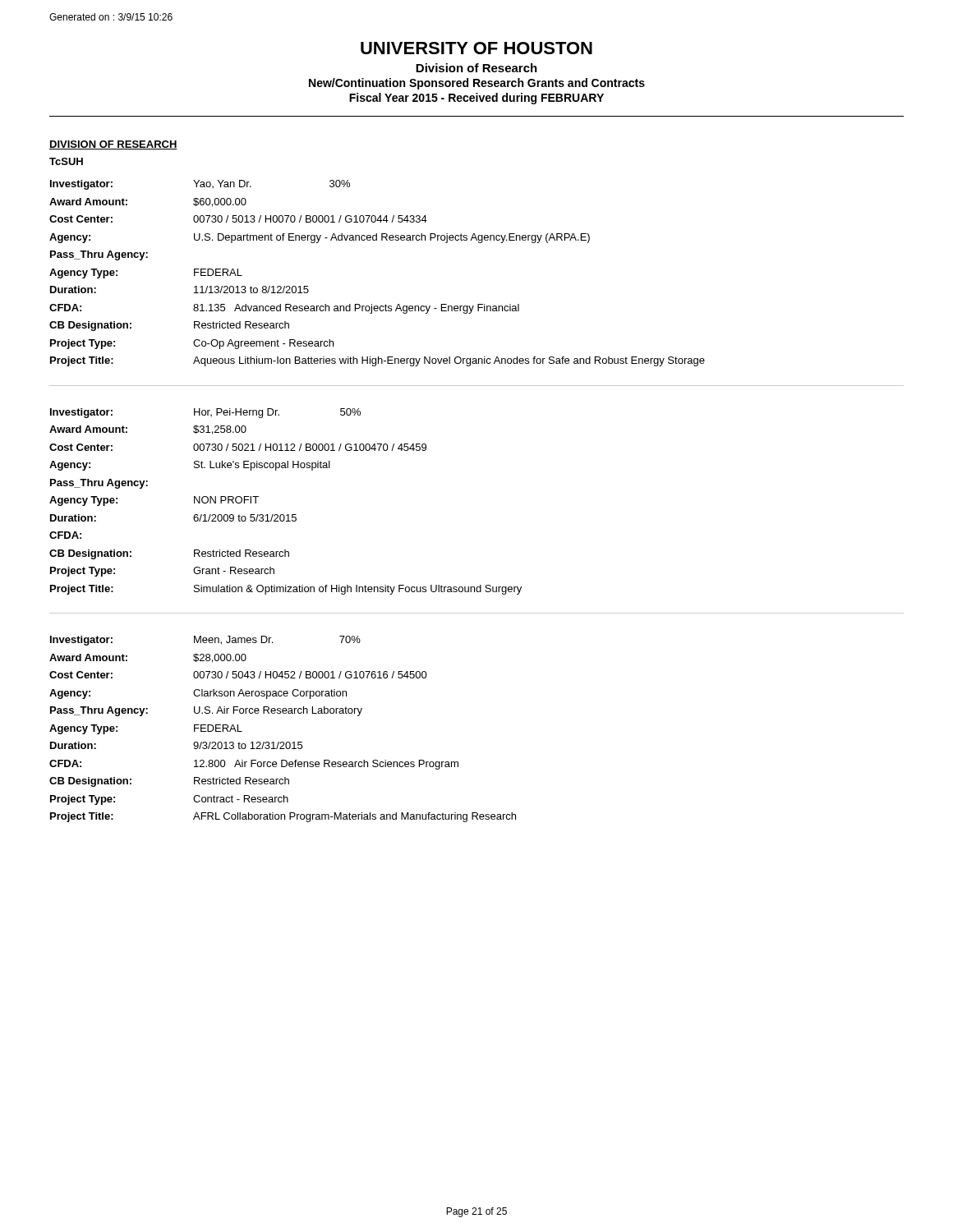This screenshot has width=953, height=1232.
Task: Find the block starting "Investigator: Hor, Pei-Herng"
Action: (x=205, y=413)
